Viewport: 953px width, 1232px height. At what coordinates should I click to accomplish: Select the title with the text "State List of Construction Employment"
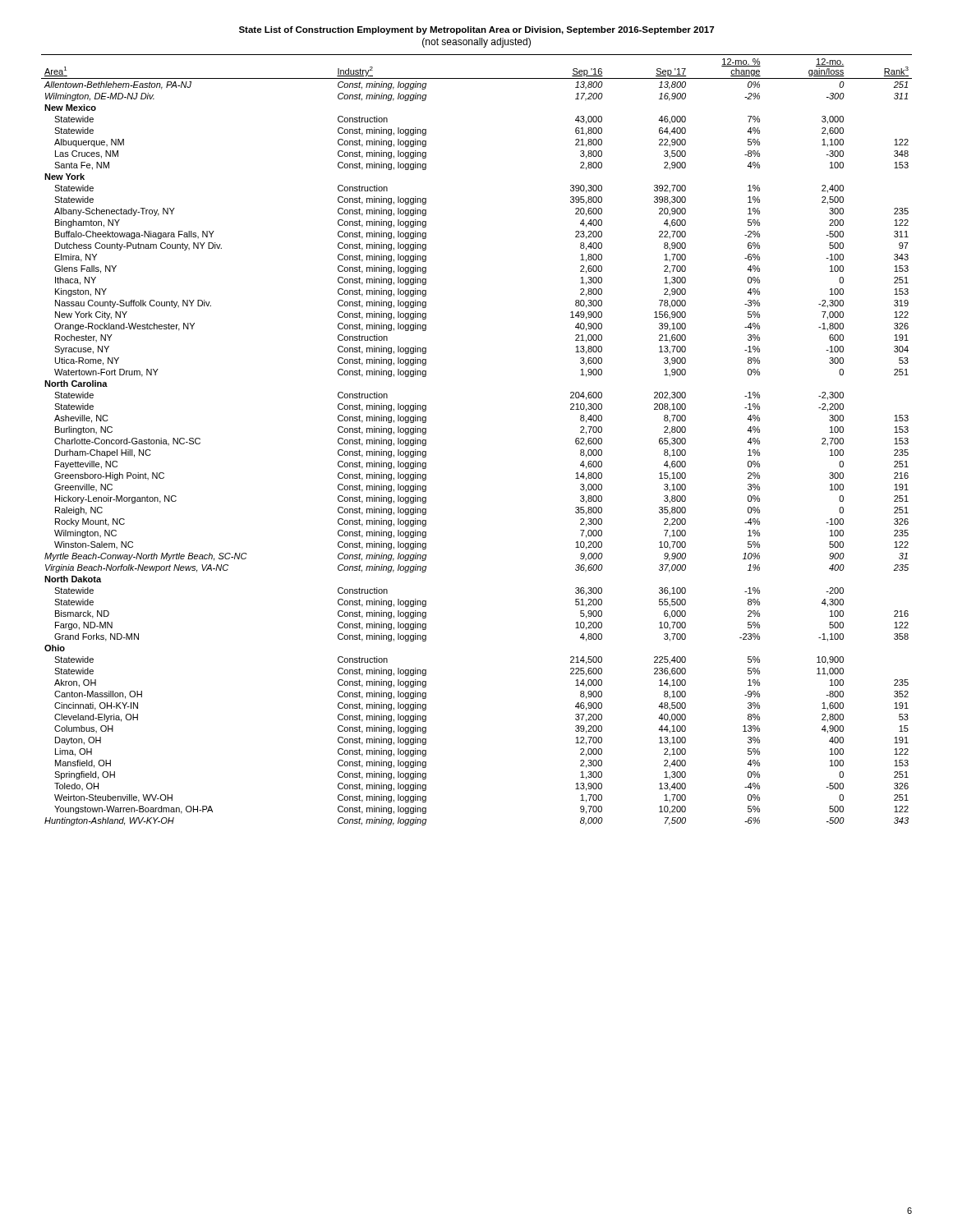tap(476, 30)
